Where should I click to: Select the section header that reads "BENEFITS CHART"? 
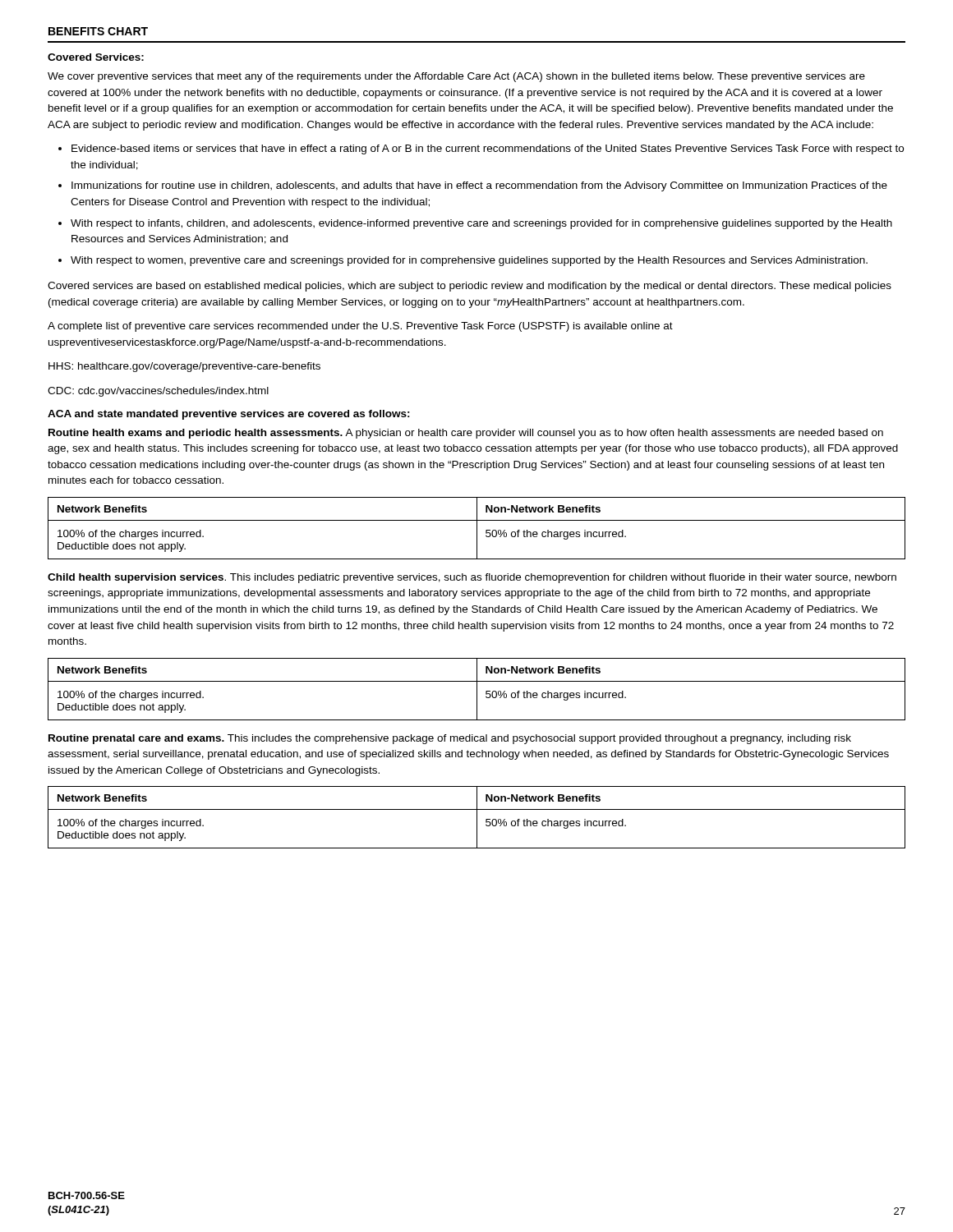click(98, 31)
